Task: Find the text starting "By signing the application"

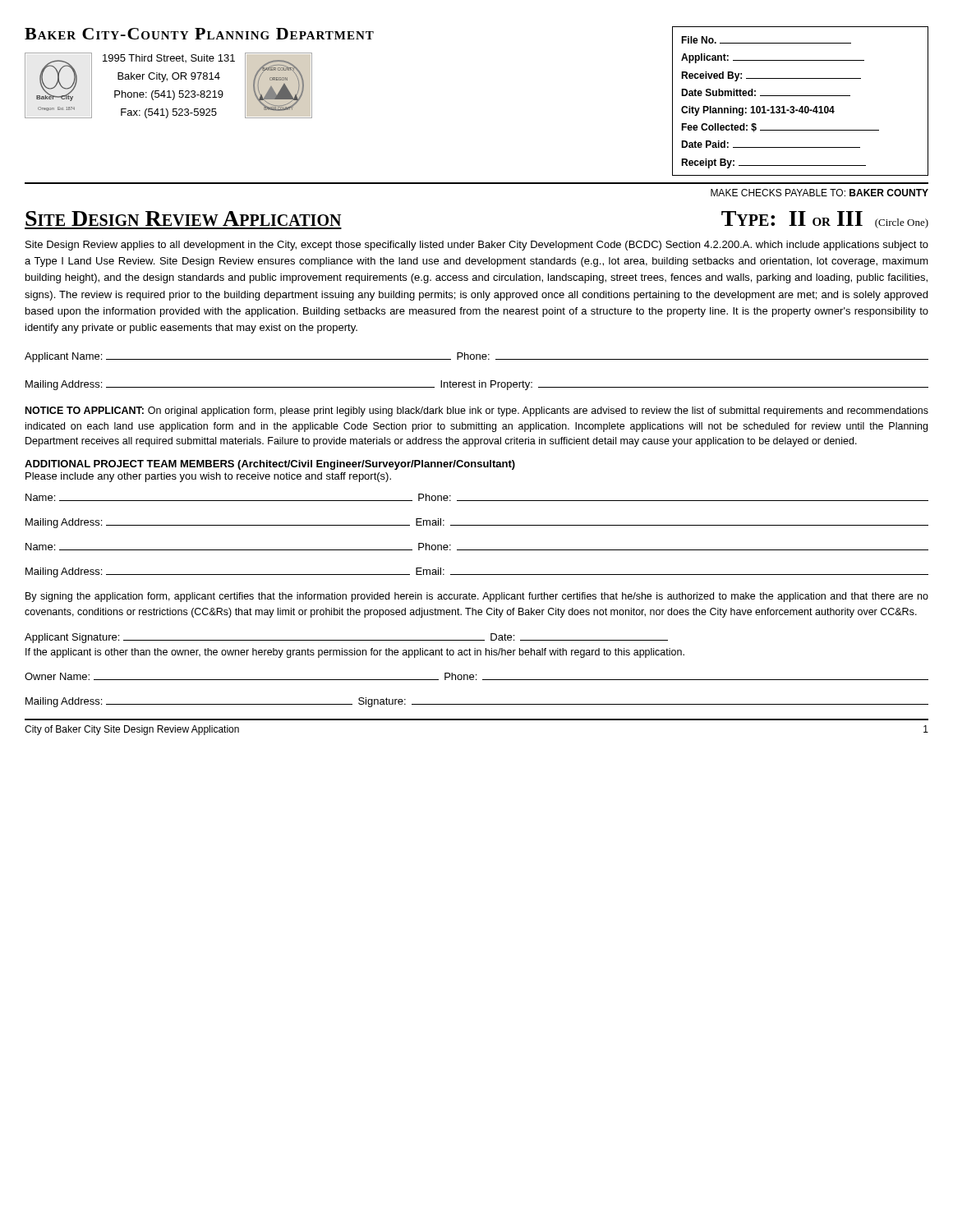Action: pyautogui.click(x=476, y=604)
